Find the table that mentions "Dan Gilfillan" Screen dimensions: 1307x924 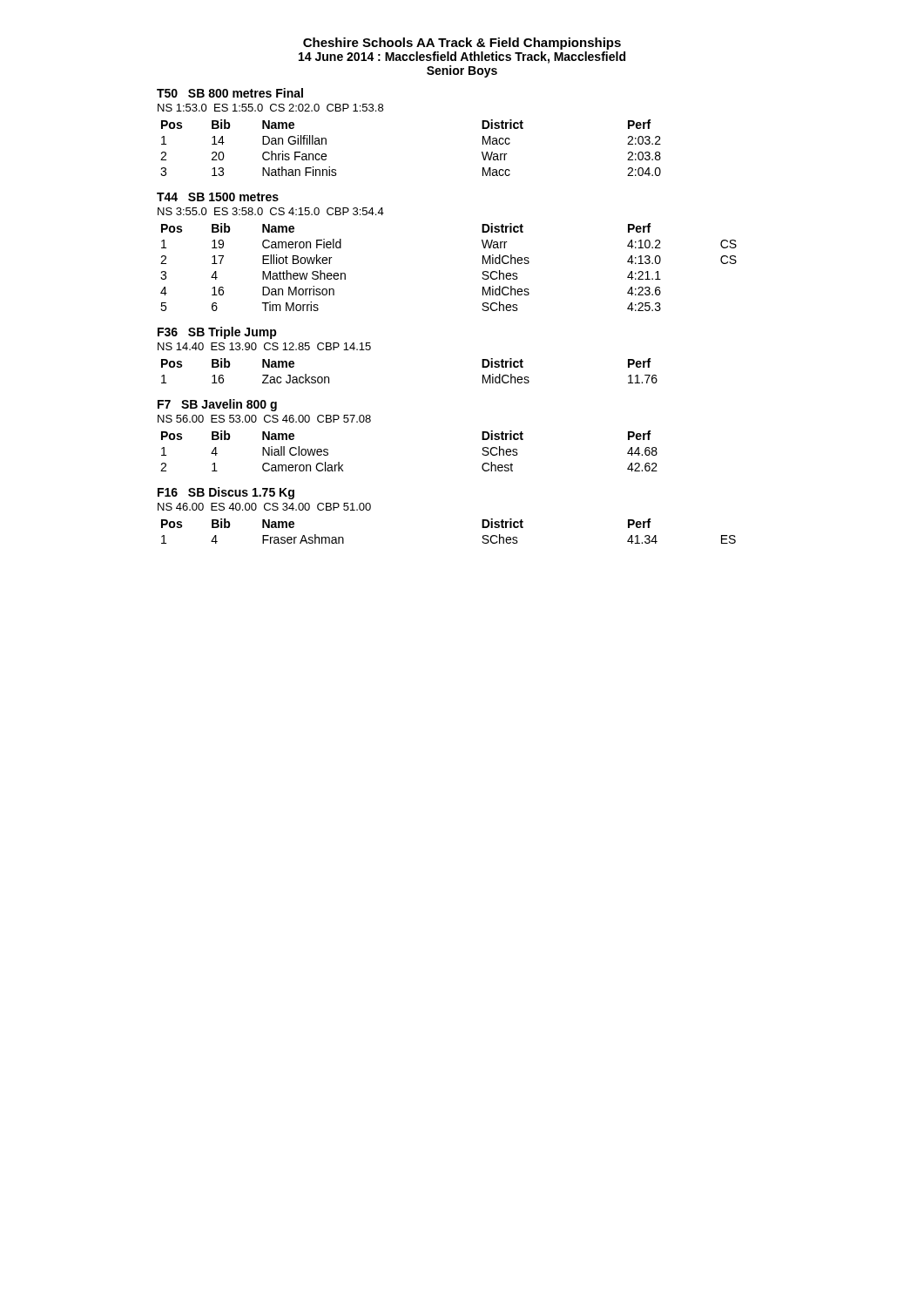click(x=462, y=148)
